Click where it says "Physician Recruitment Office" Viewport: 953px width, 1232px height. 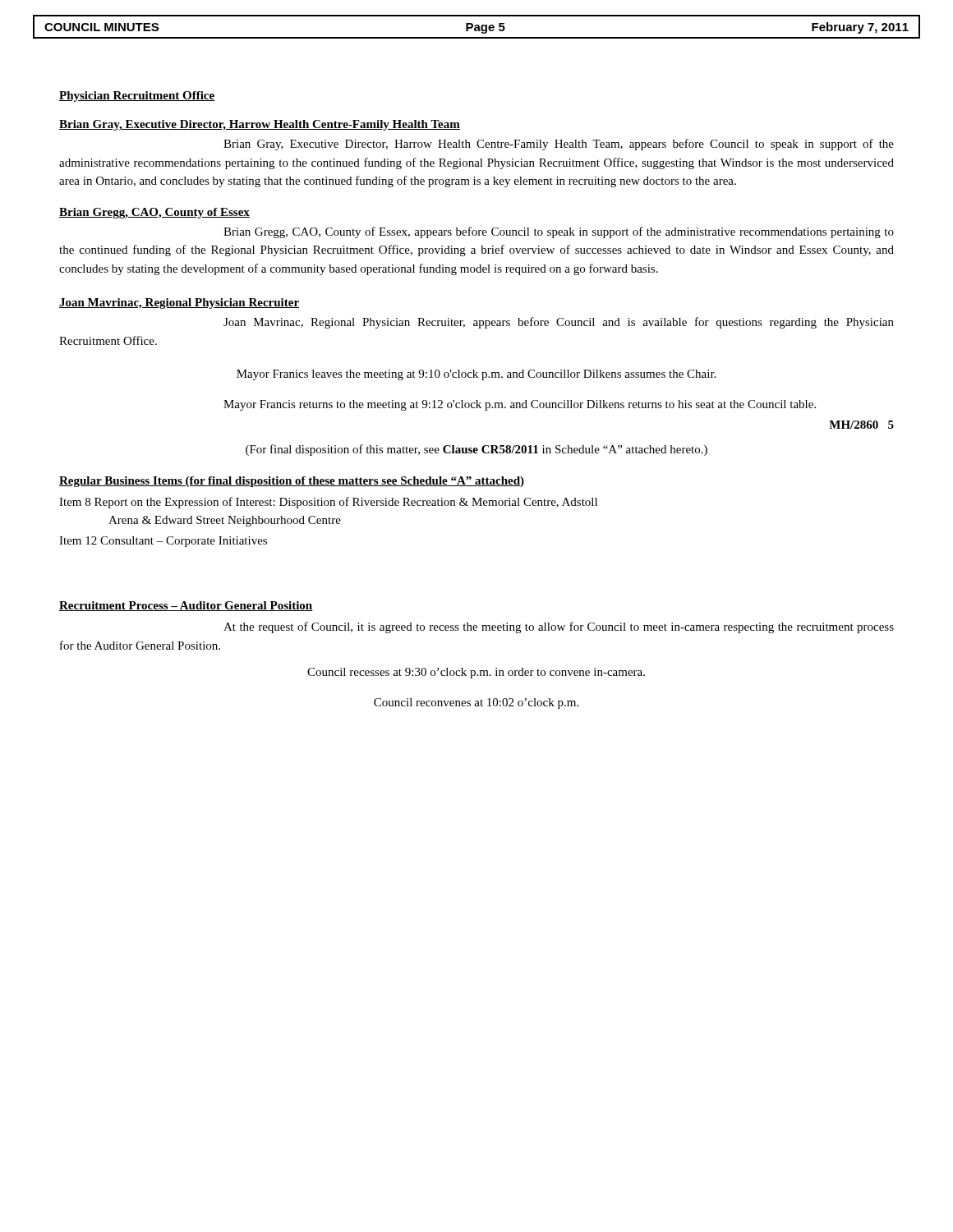point(137,95)
